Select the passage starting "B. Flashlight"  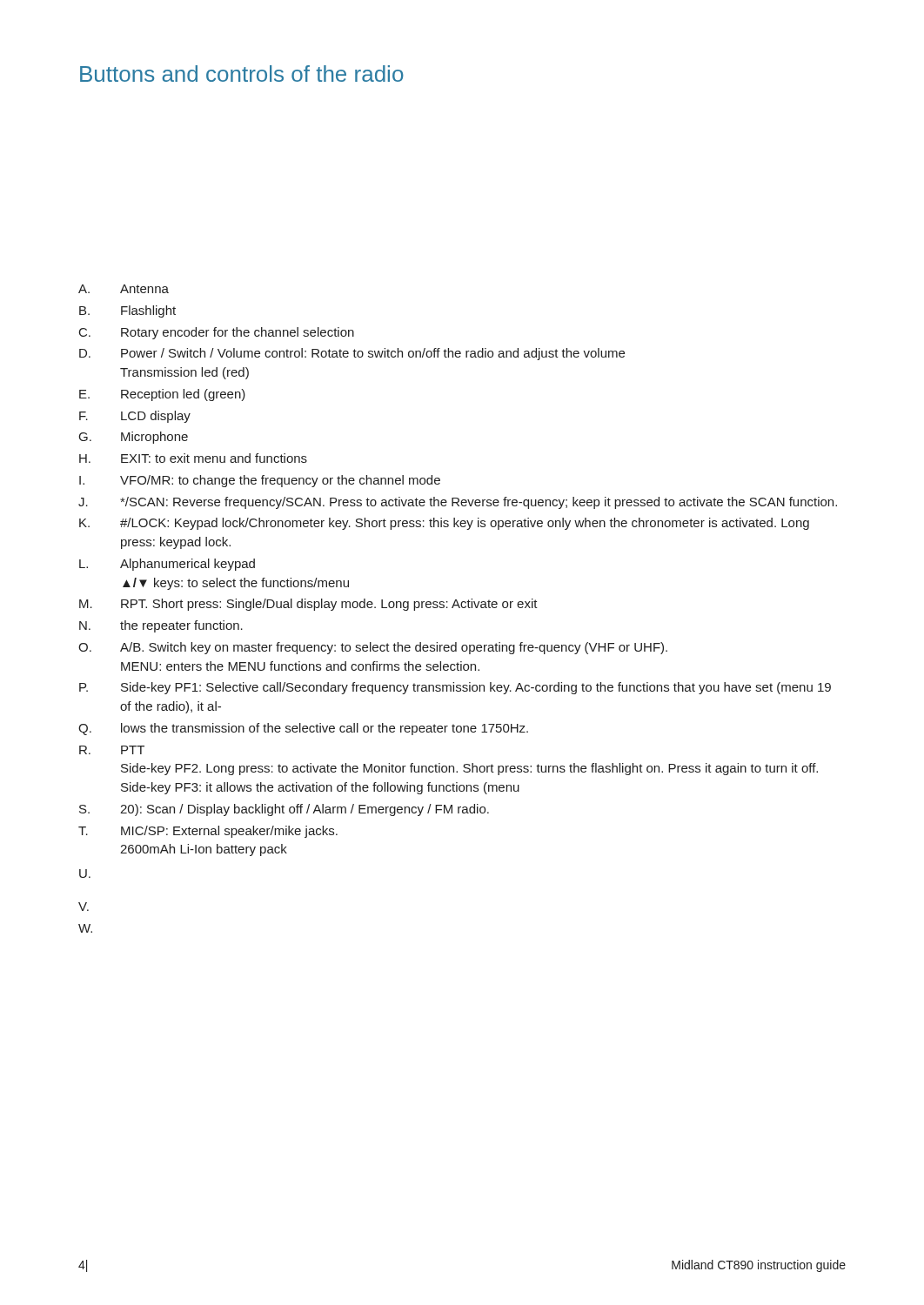(127, 311)
